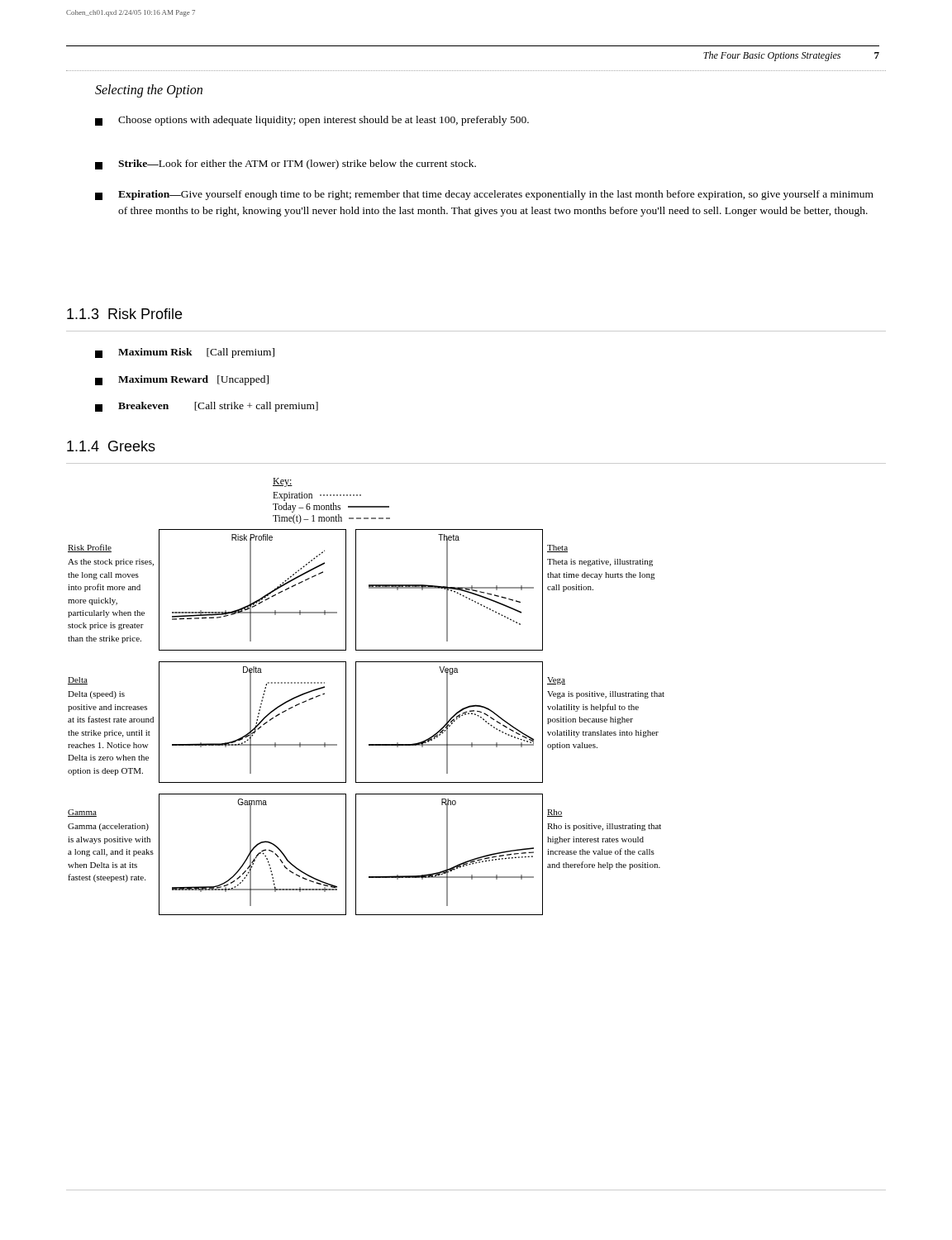
Task: Find the region starting "Theta Theta is negative, illustrating"
Action: tap(605, 567)
